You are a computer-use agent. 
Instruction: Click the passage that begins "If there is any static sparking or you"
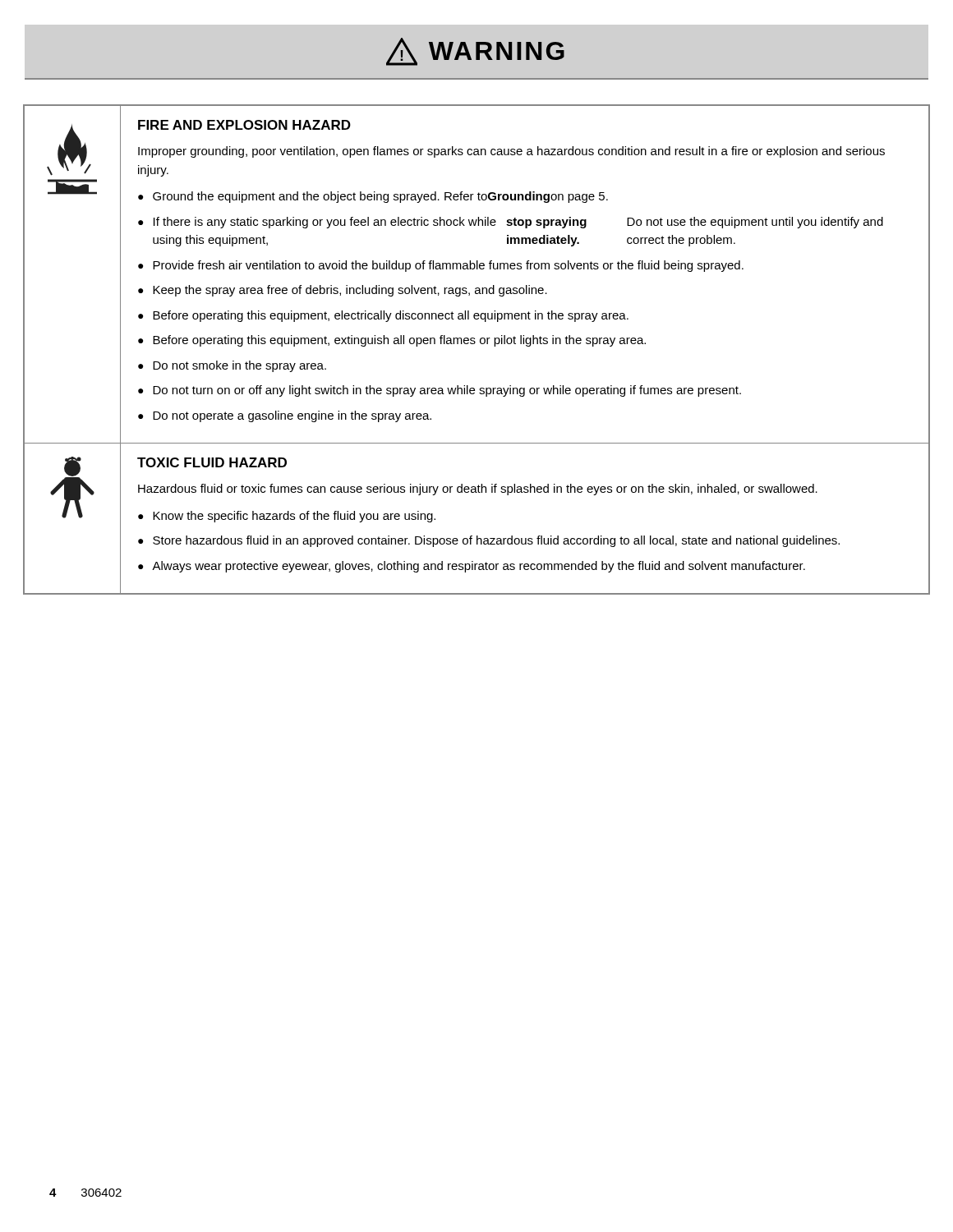click(518, 231)
